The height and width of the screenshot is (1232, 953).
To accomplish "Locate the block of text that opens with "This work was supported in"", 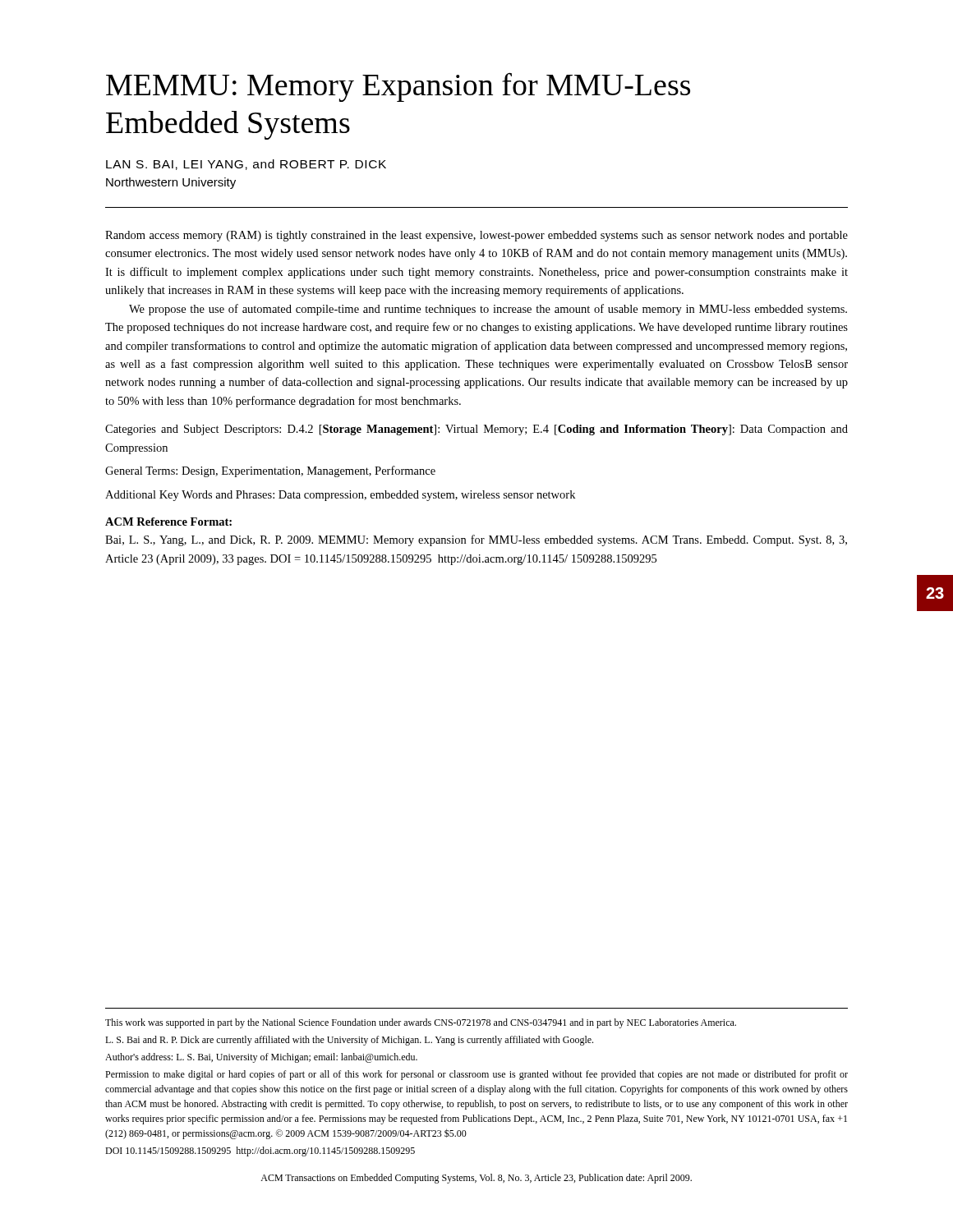I will pos(421,1023).
